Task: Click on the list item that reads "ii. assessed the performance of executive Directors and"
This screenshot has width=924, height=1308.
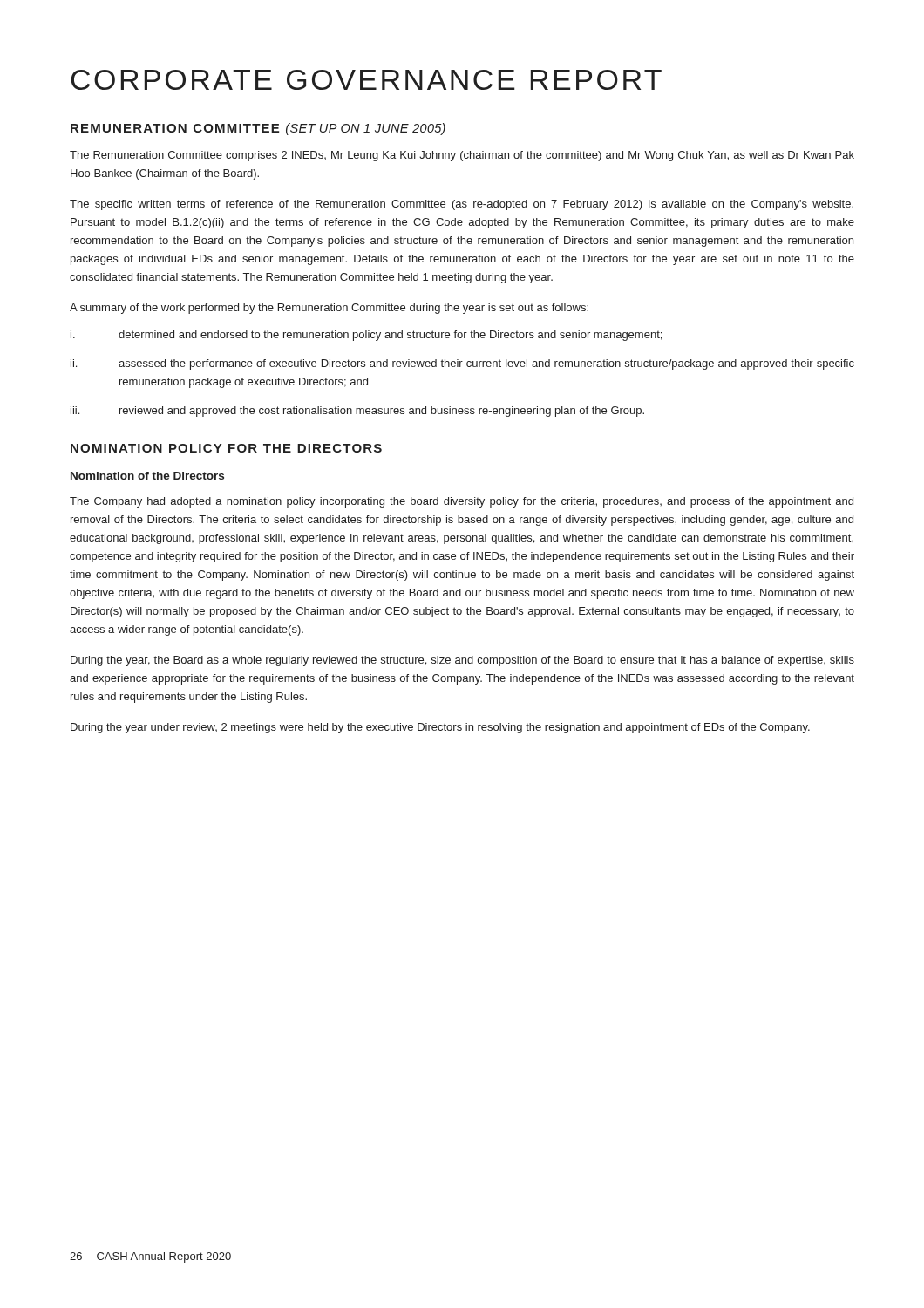Action: tap(462, 373)
